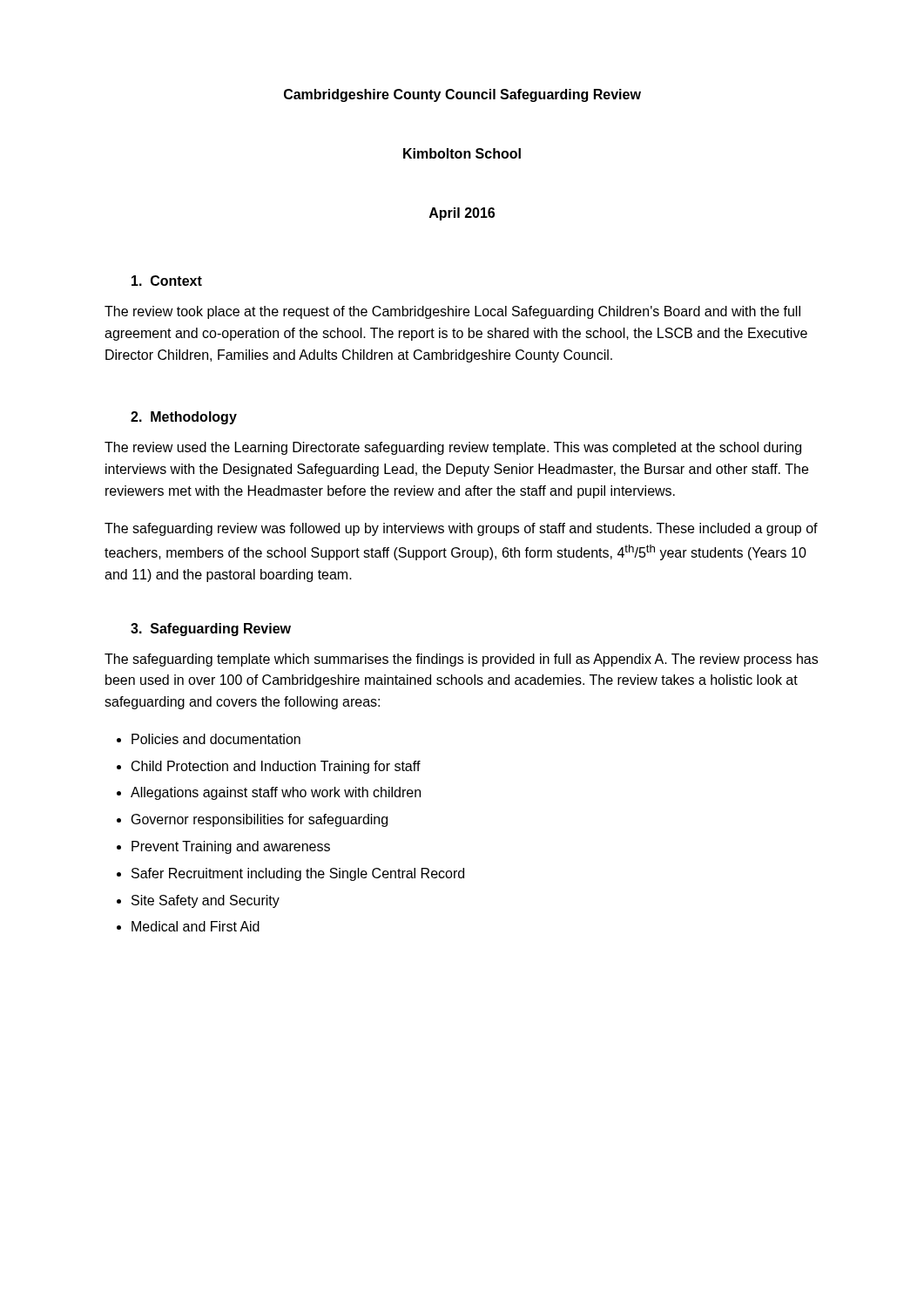The image size is (924, 1307).
Task: Find the passage starting "Prevent Training and awareness"
Action: (231, 847)
